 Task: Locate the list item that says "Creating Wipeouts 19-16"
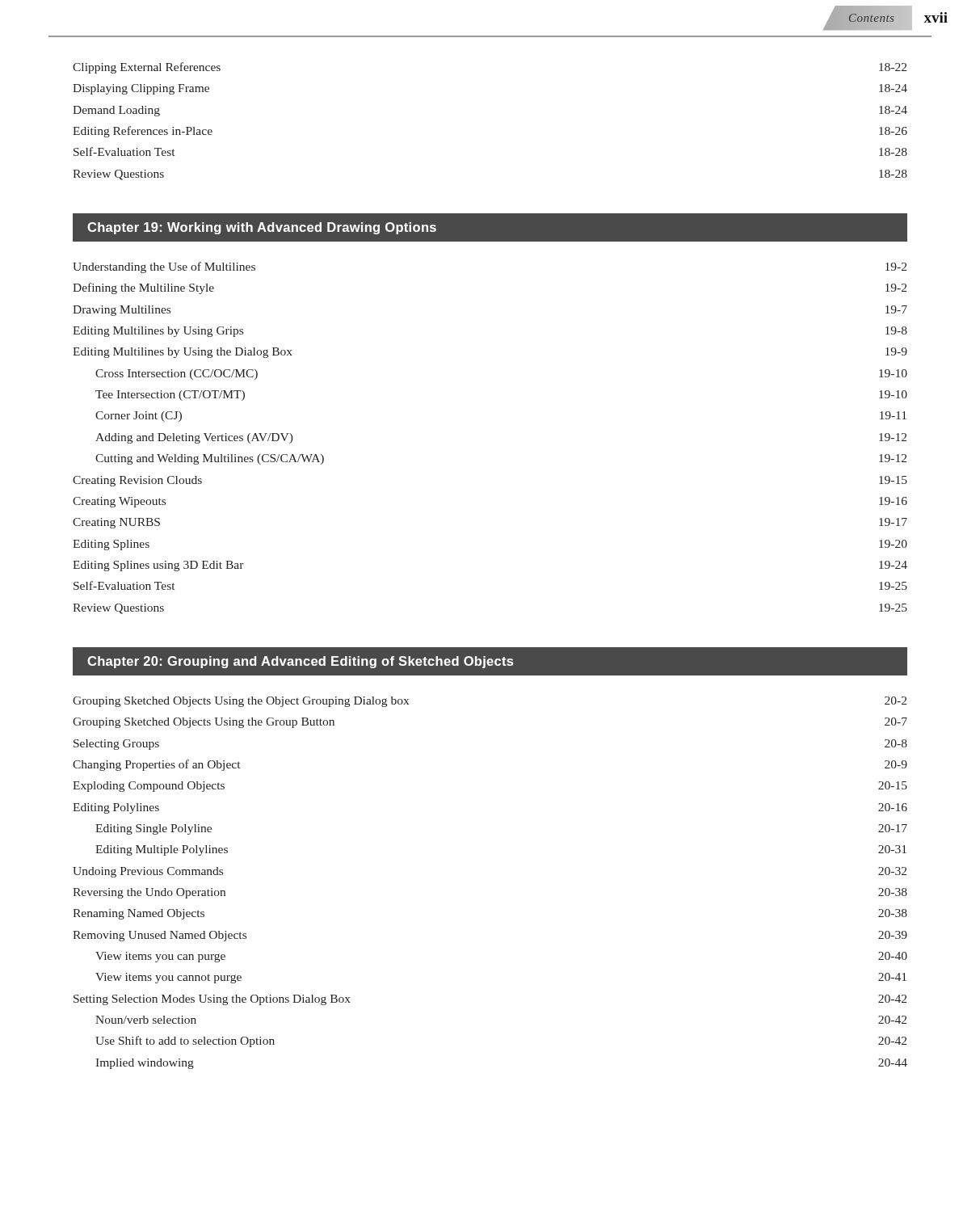(114, 502)
